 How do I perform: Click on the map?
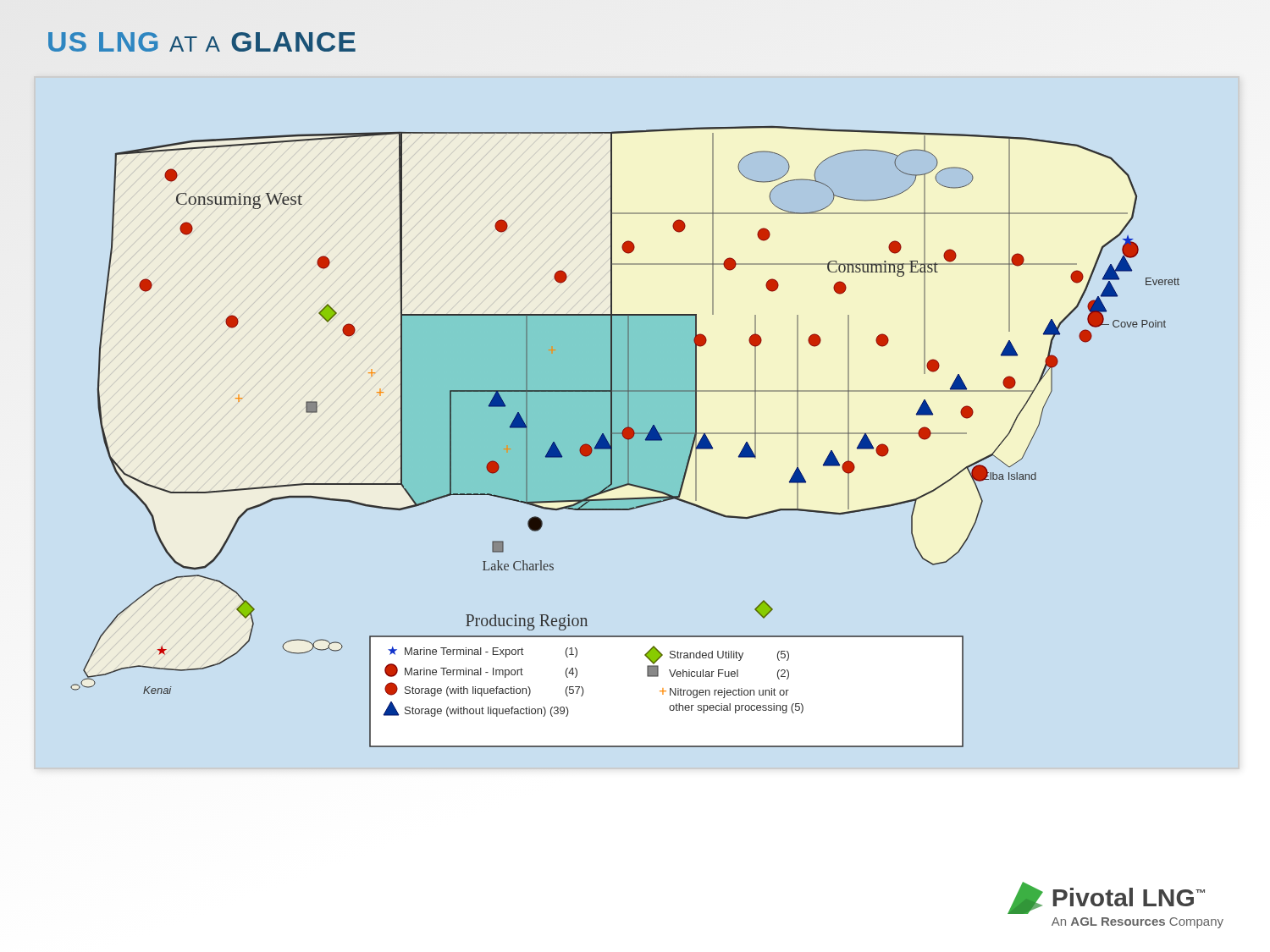[x=637, y=423]
